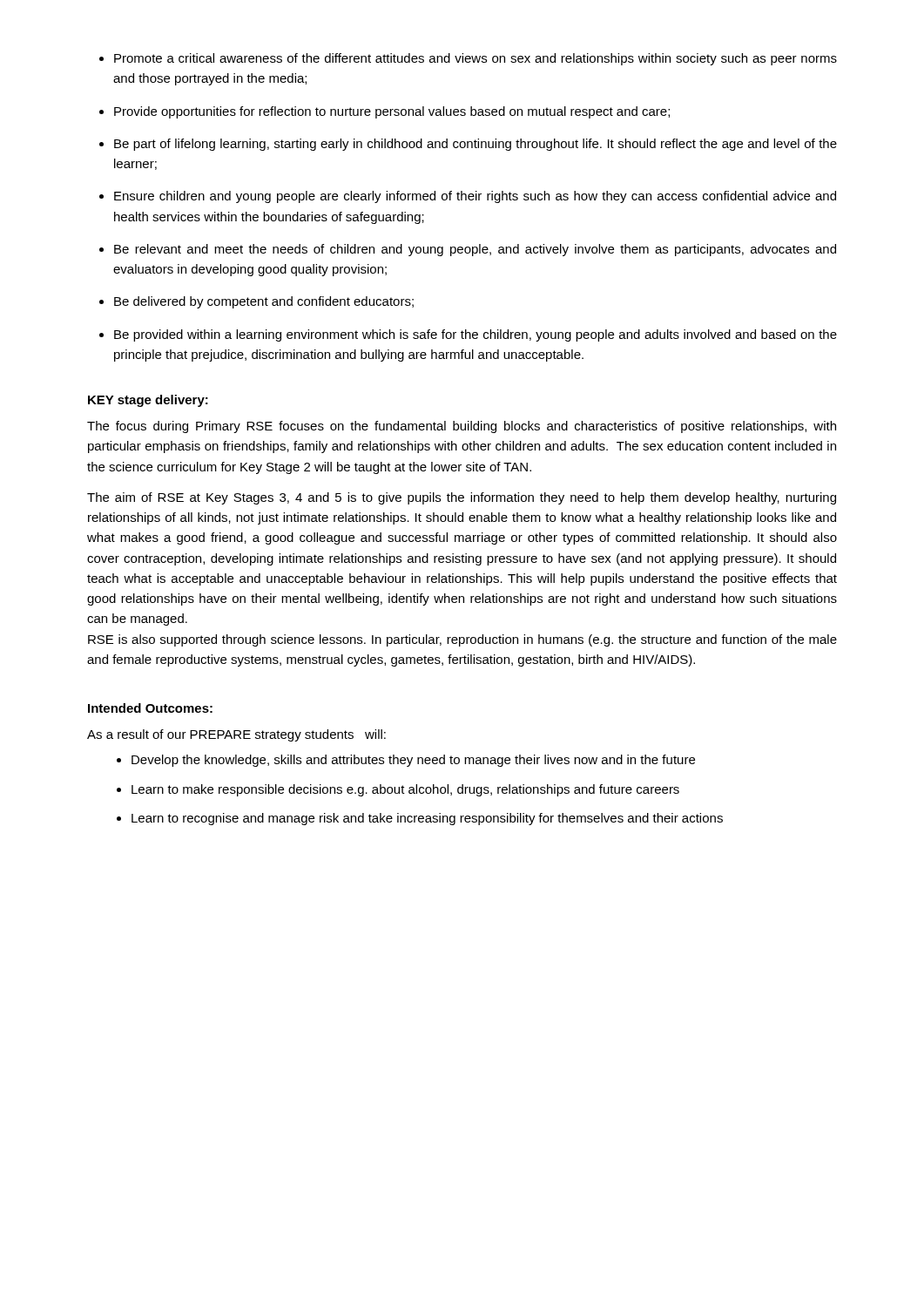Navigate to the block starting "Learn to make responsible decisions e.g."

click(x=405, y=789)
